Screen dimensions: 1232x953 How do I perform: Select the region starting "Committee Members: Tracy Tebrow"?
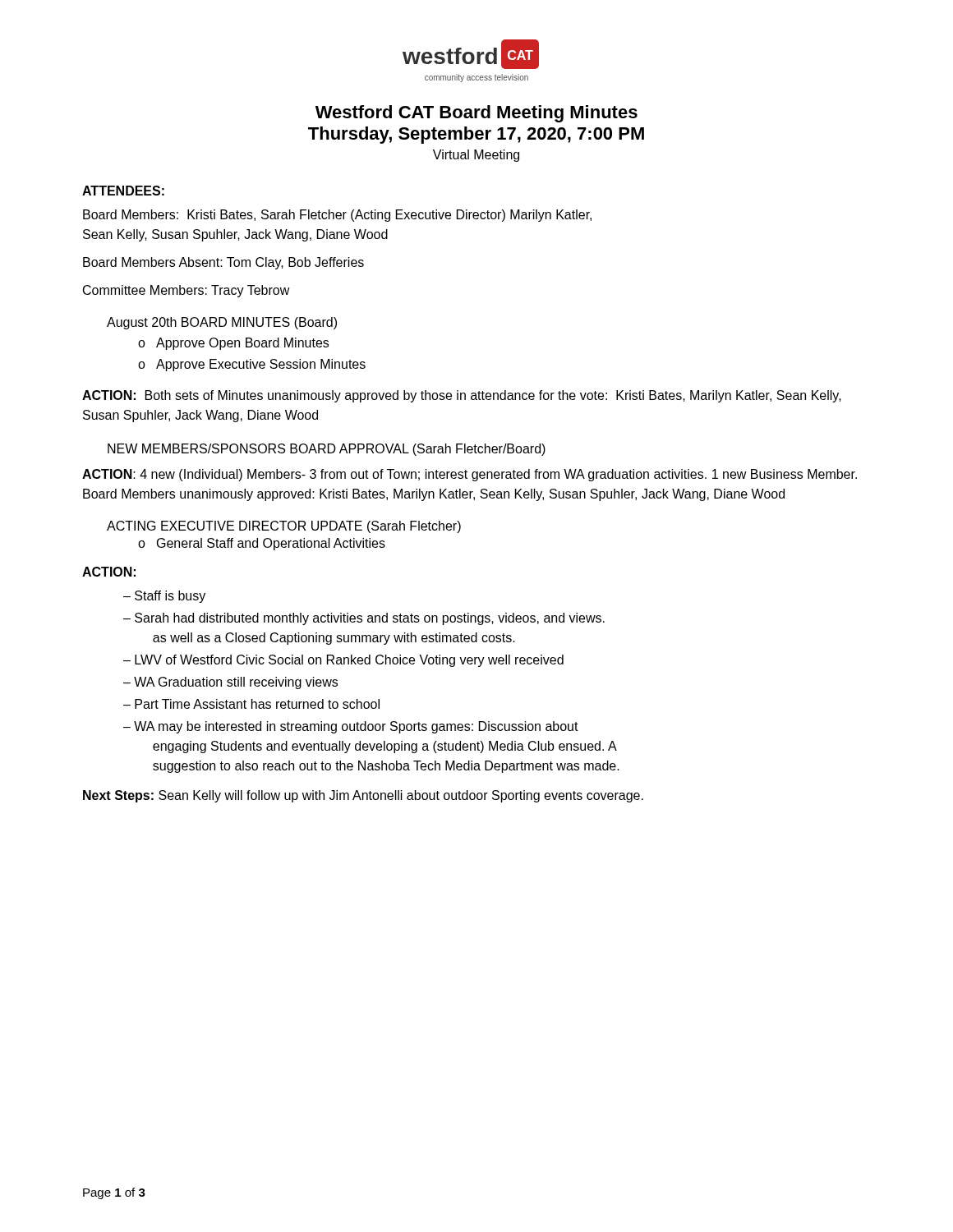[186, 290]
